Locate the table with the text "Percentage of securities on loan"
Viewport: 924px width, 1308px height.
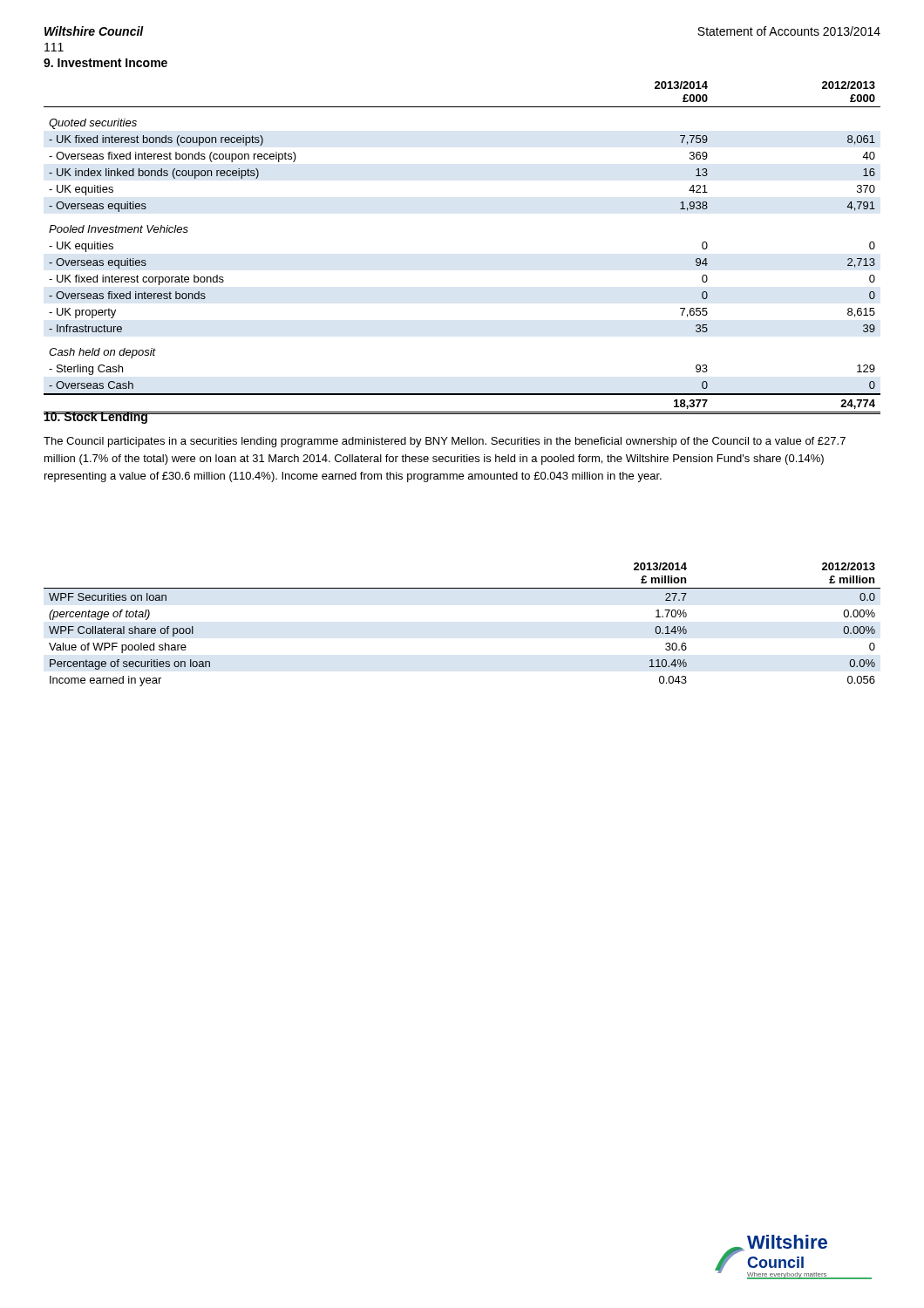pyautogui.click(x=462, y=623)
